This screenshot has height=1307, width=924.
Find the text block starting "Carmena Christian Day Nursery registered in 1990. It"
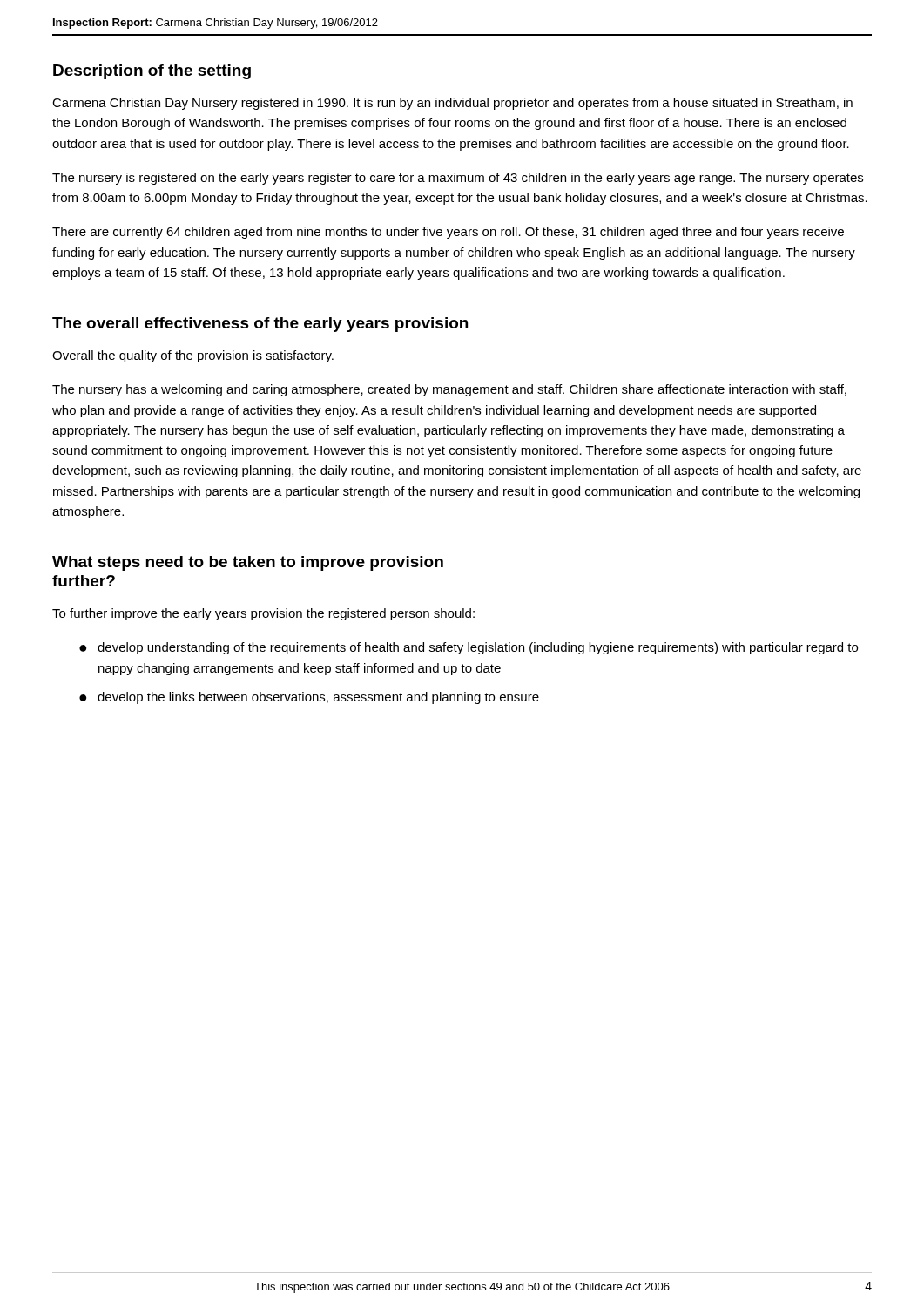[x=453, y=123]
